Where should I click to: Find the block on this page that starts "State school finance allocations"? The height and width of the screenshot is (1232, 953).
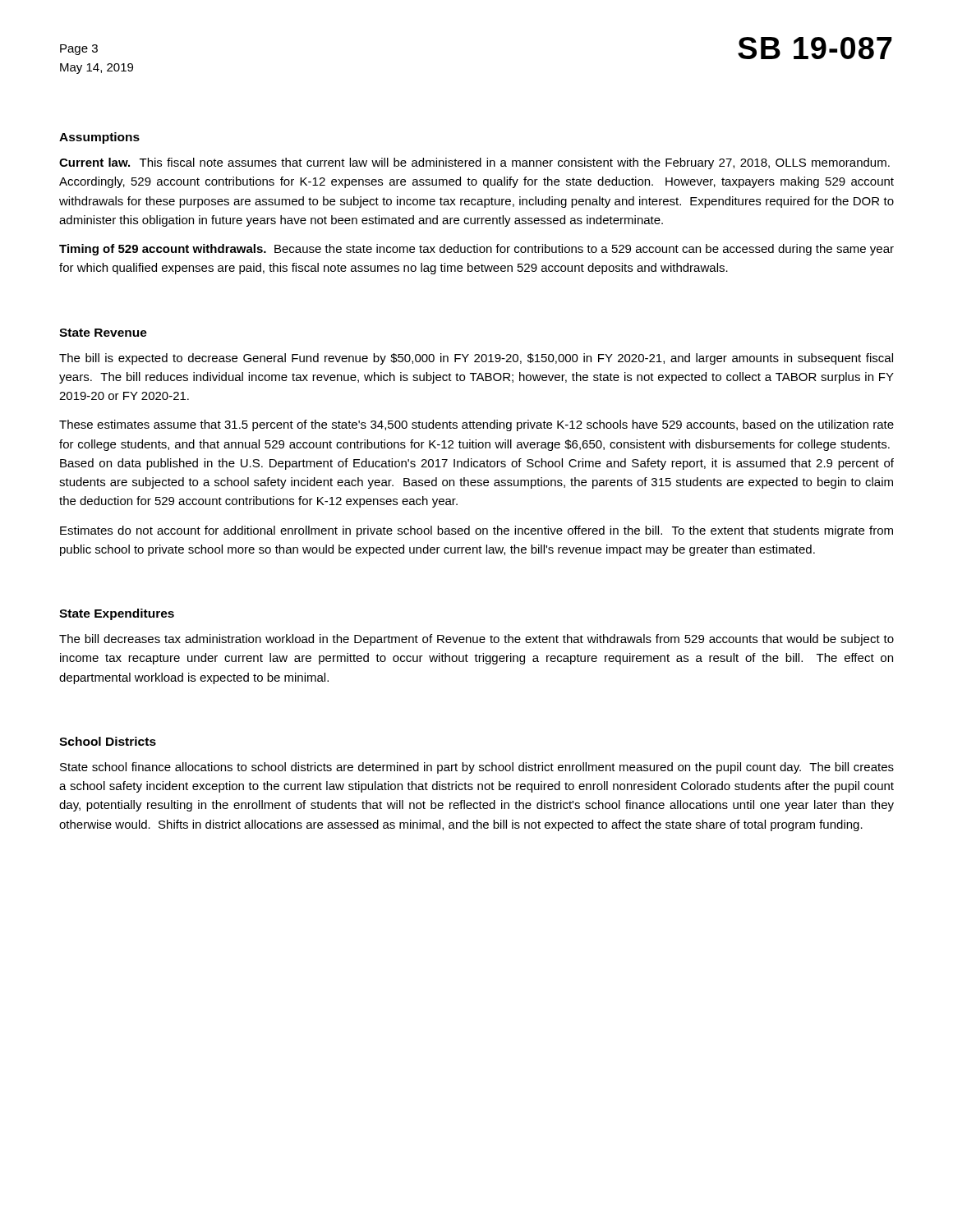pos(476,795)
